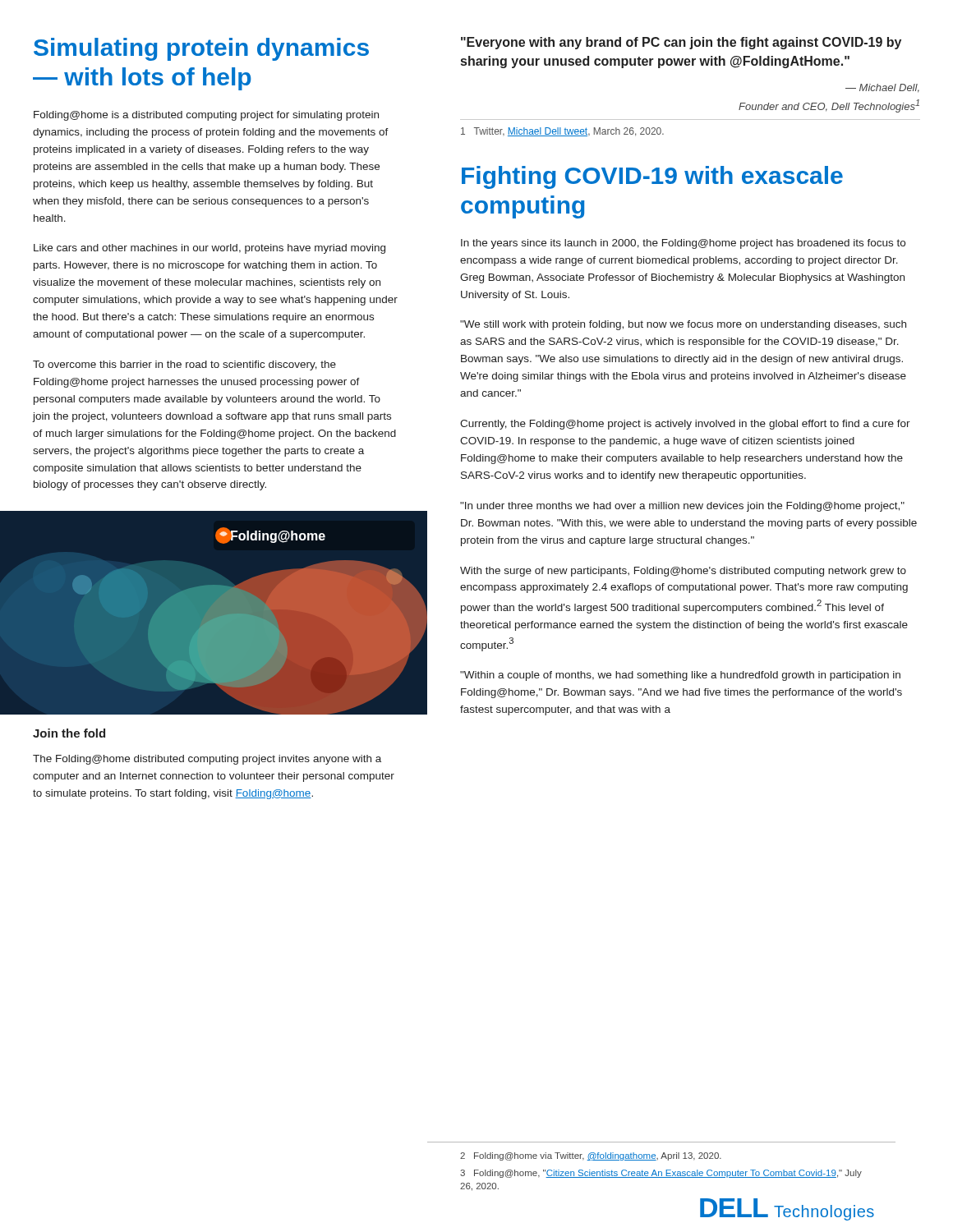Image resolution: width=953 pixels, height=1232 pixels.
Task: Where is the passage that starts "With the surge of"?
Action: 684,607
